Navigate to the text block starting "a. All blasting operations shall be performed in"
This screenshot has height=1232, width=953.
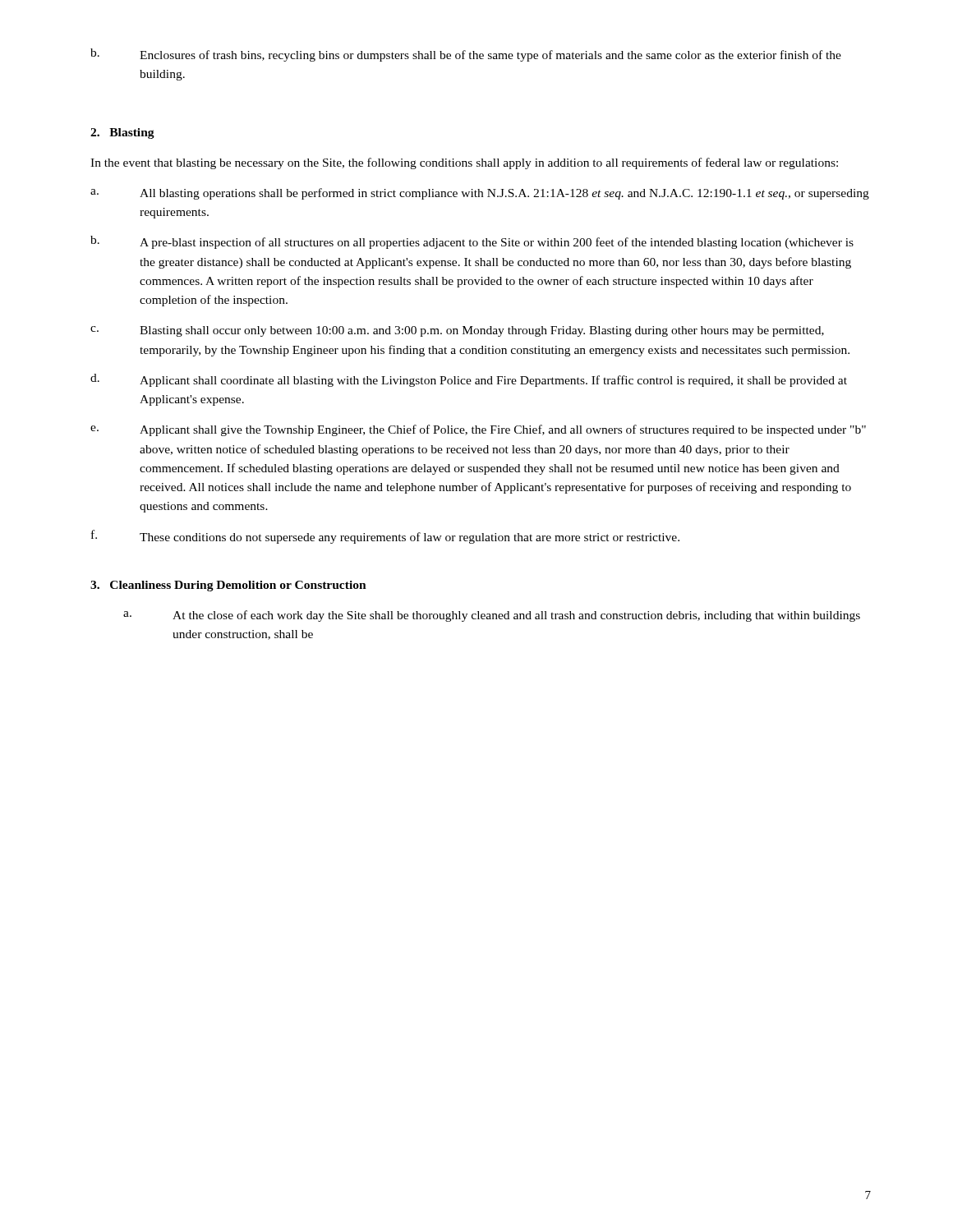(481, 202)
